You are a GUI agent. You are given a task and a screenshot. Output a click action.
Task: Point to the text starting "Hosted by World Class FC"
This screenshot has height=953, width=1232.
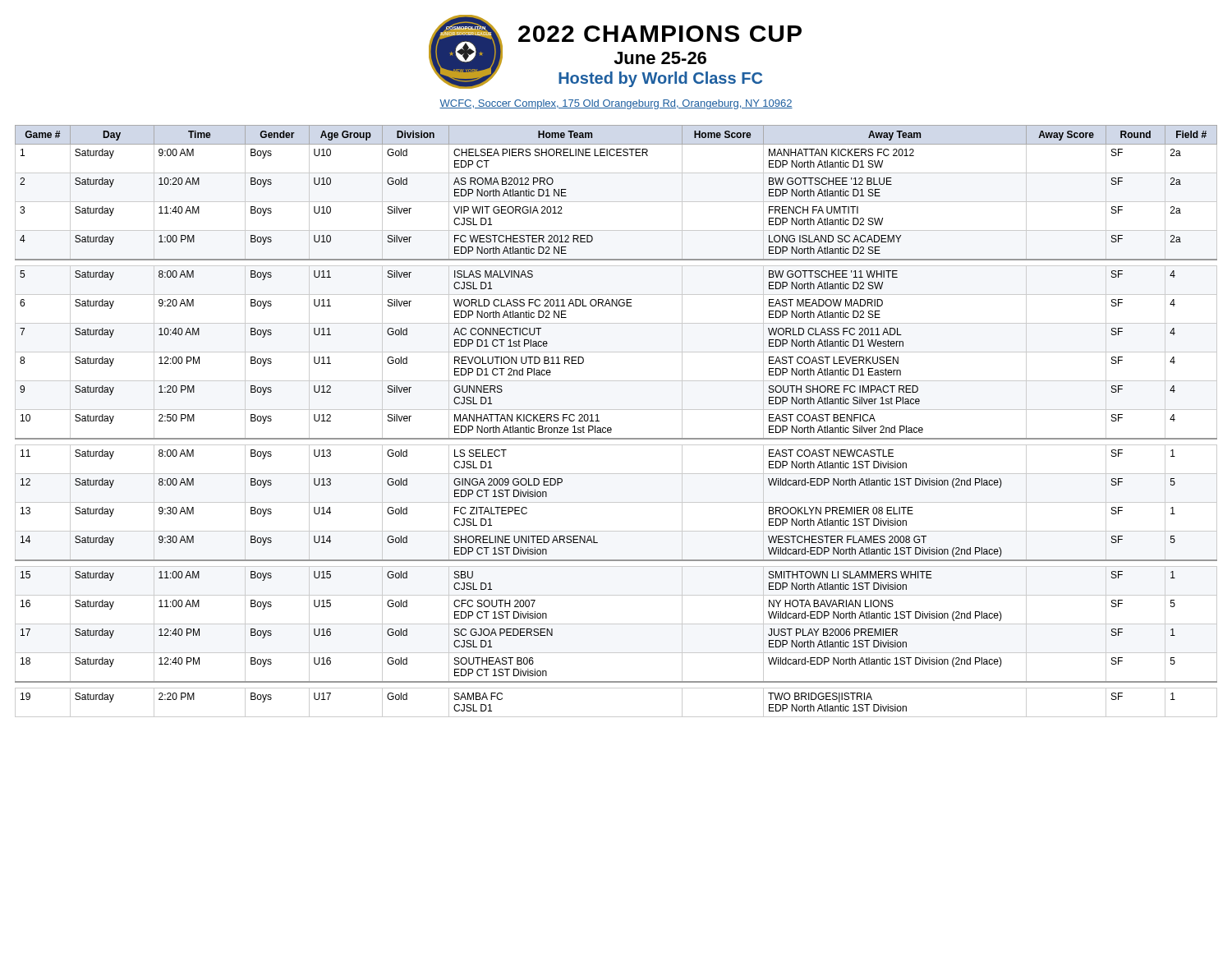[x=660, y=78]
